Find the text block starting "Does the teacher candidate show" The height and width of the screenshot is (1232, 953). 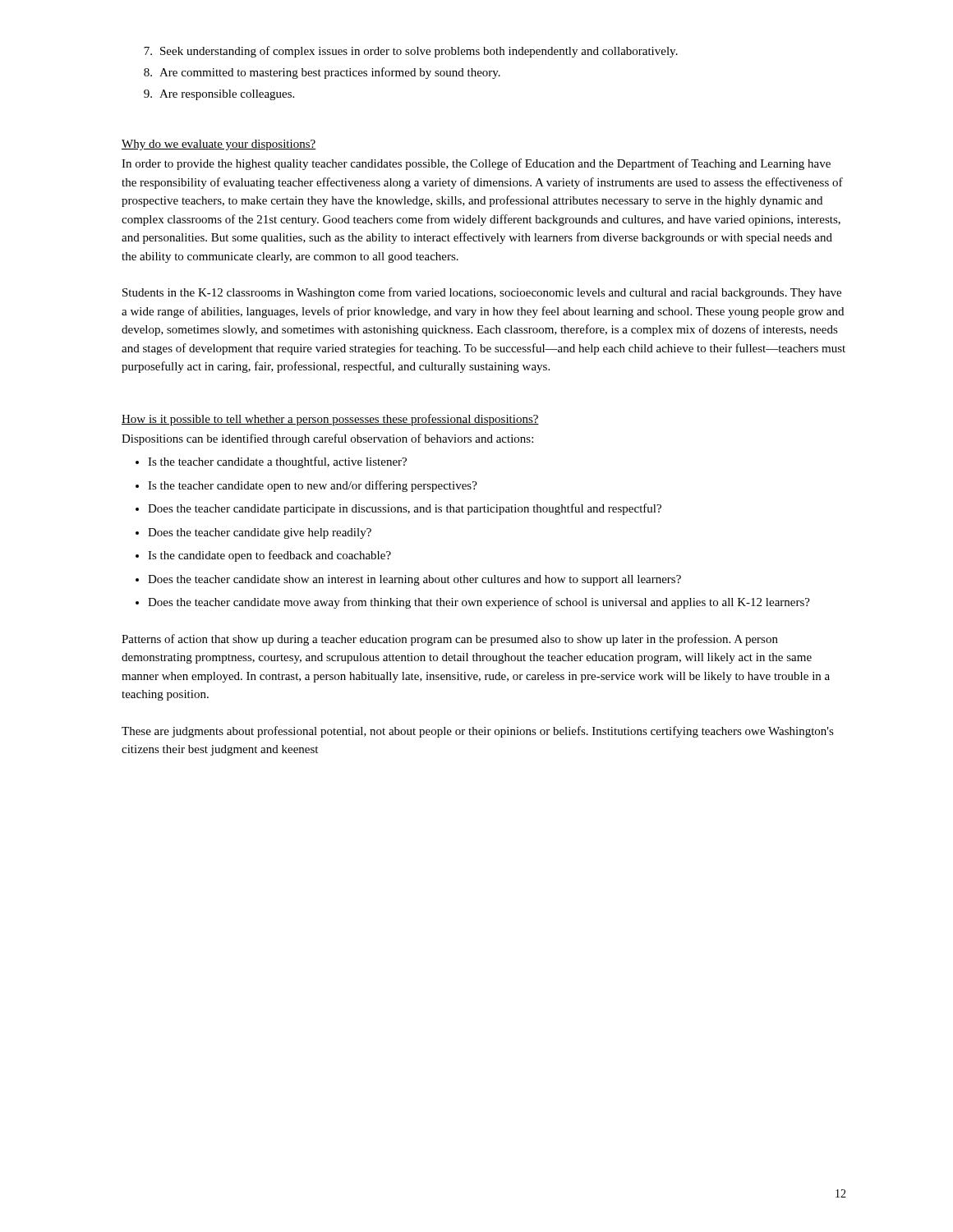pyautogui.click(x=415, y=579)
